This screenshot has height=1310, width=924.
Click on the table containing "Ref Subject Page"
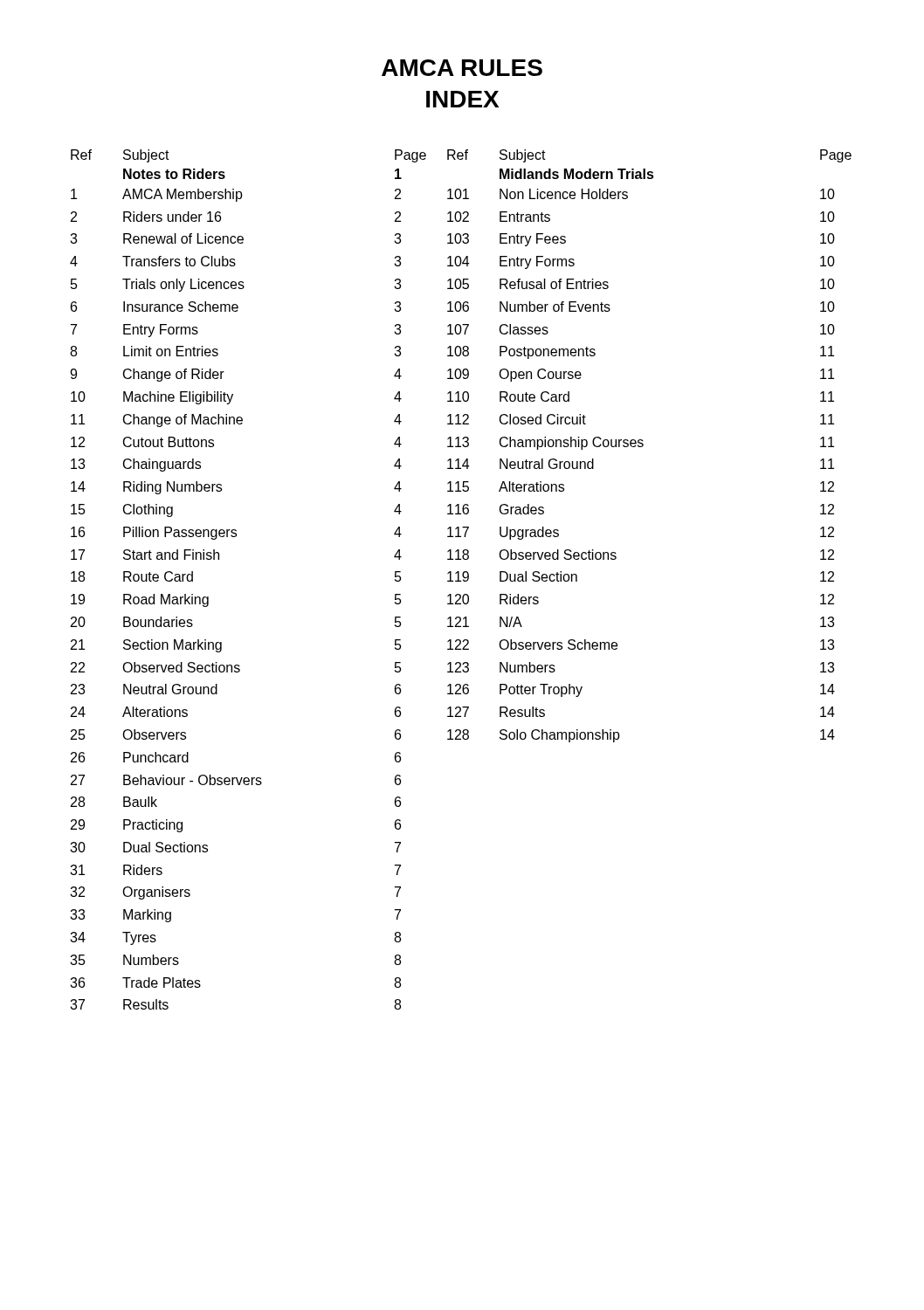tap(462, 582)
